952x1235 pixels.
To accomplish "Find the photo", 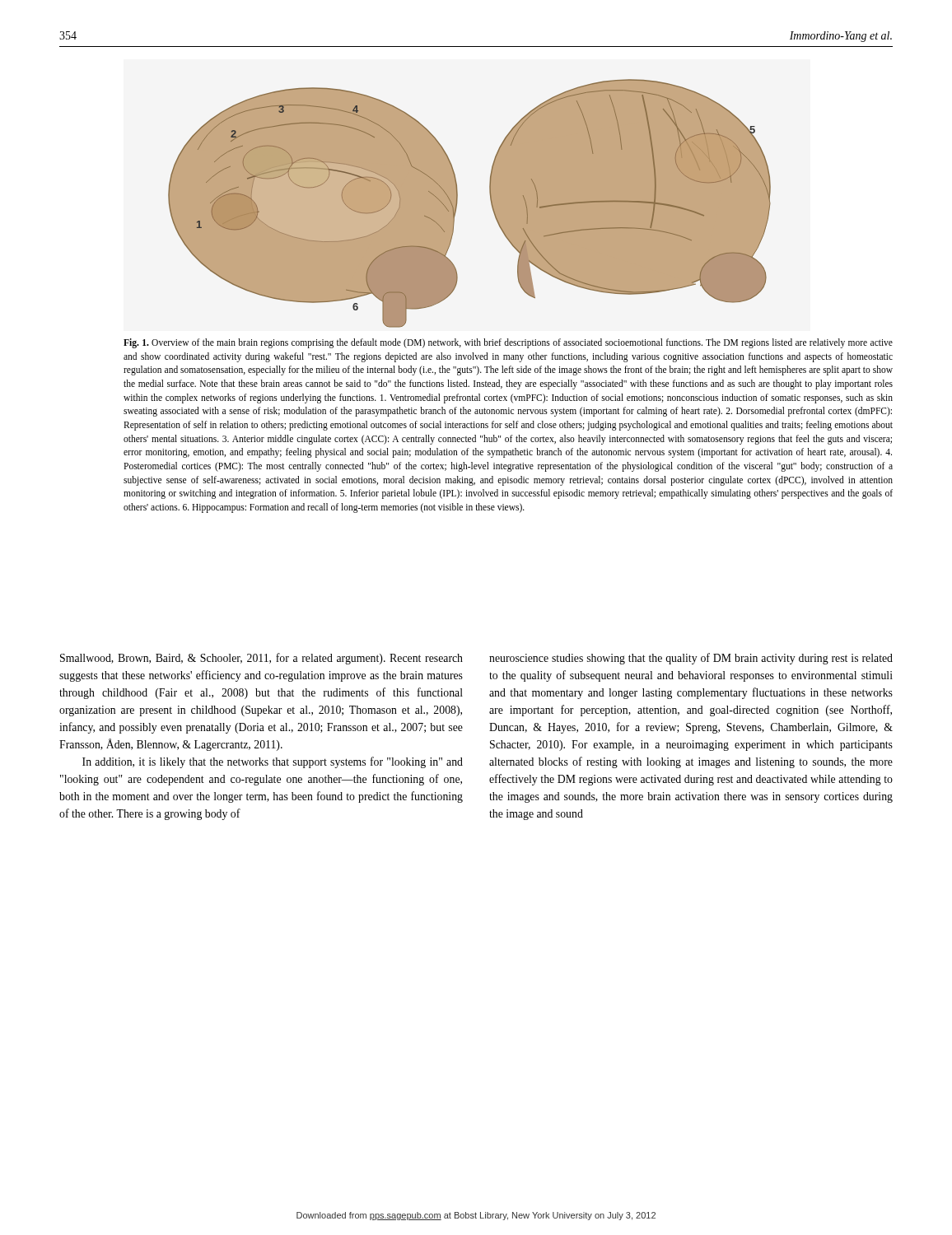I will (x=508, y=195).
